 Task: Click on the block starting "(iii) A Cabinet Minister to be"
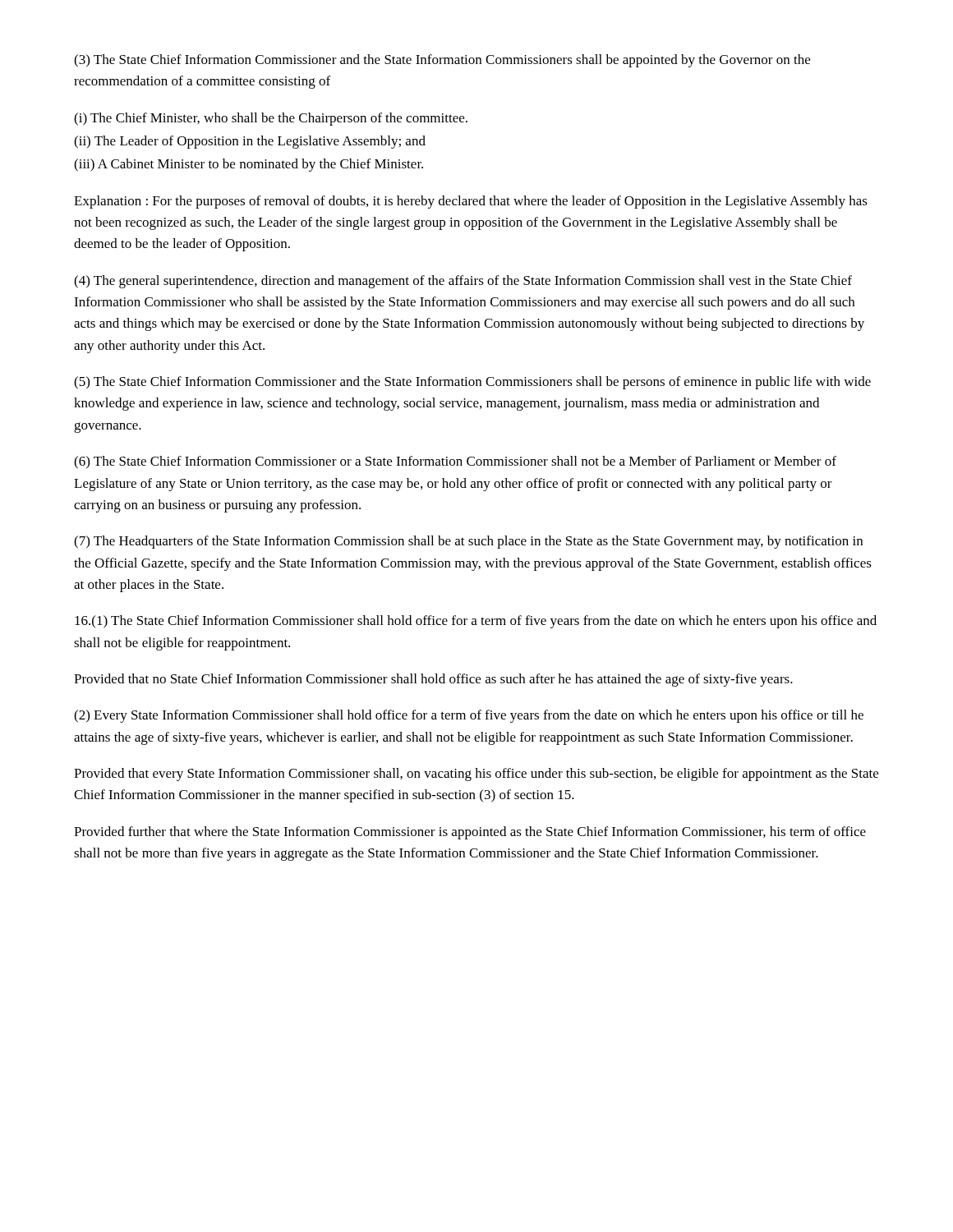click(249, 164)
